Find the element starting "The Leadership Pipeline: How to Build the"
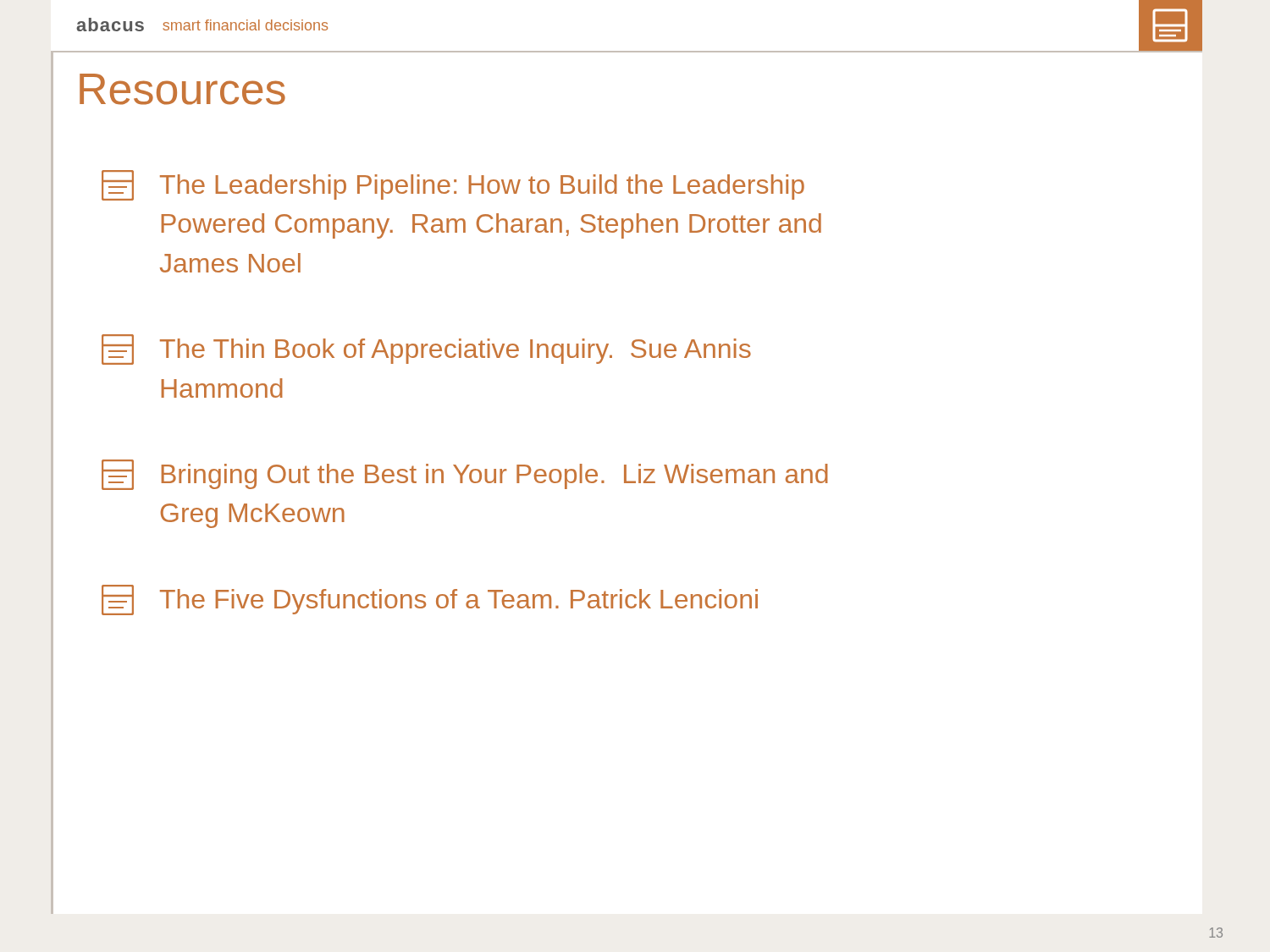Image resolution: width=1270 pixels, height=952 pixels. (462, 224)
